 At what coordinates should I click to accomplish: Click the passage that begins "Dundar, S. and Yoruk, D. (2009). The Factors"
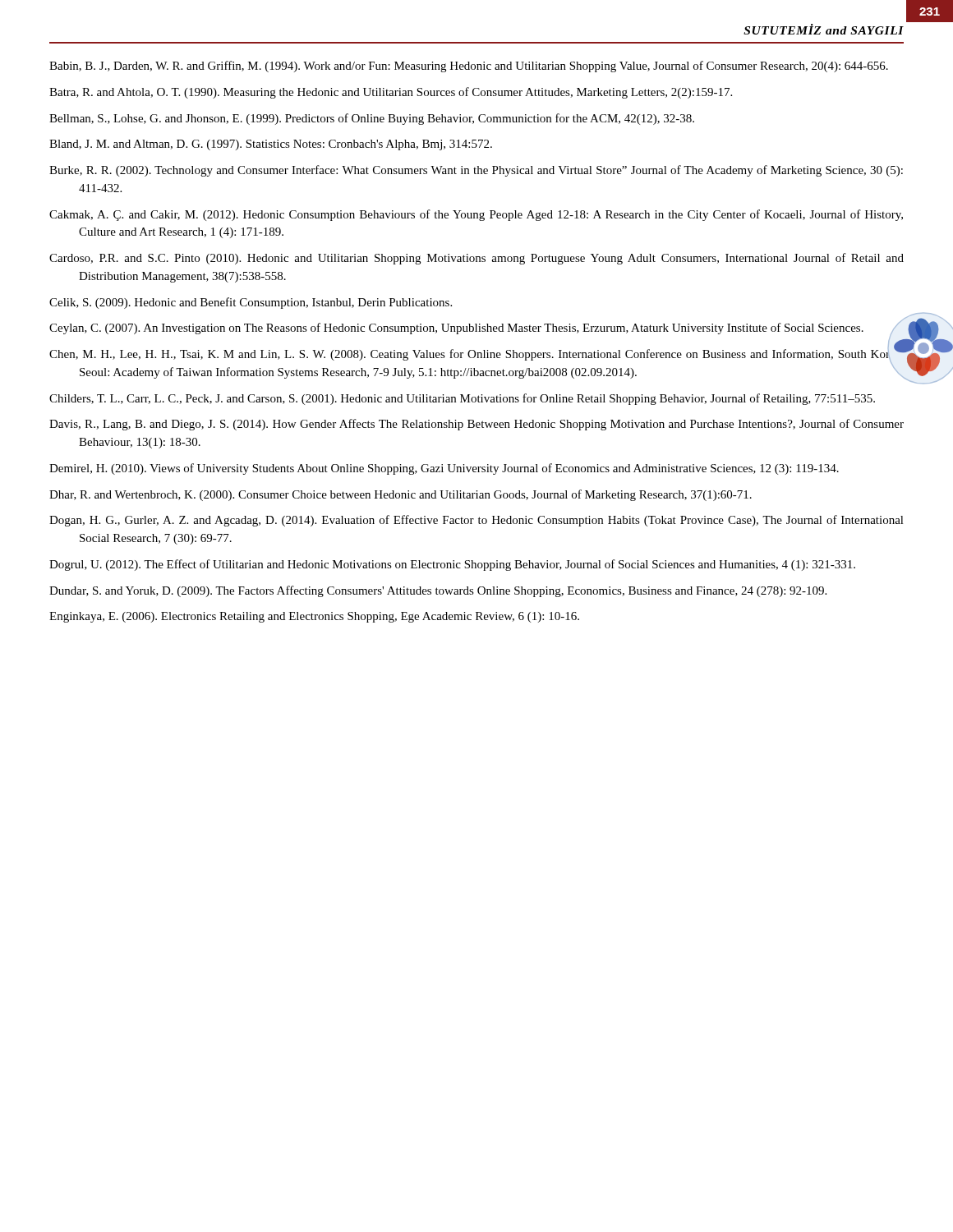click(438, 590)
